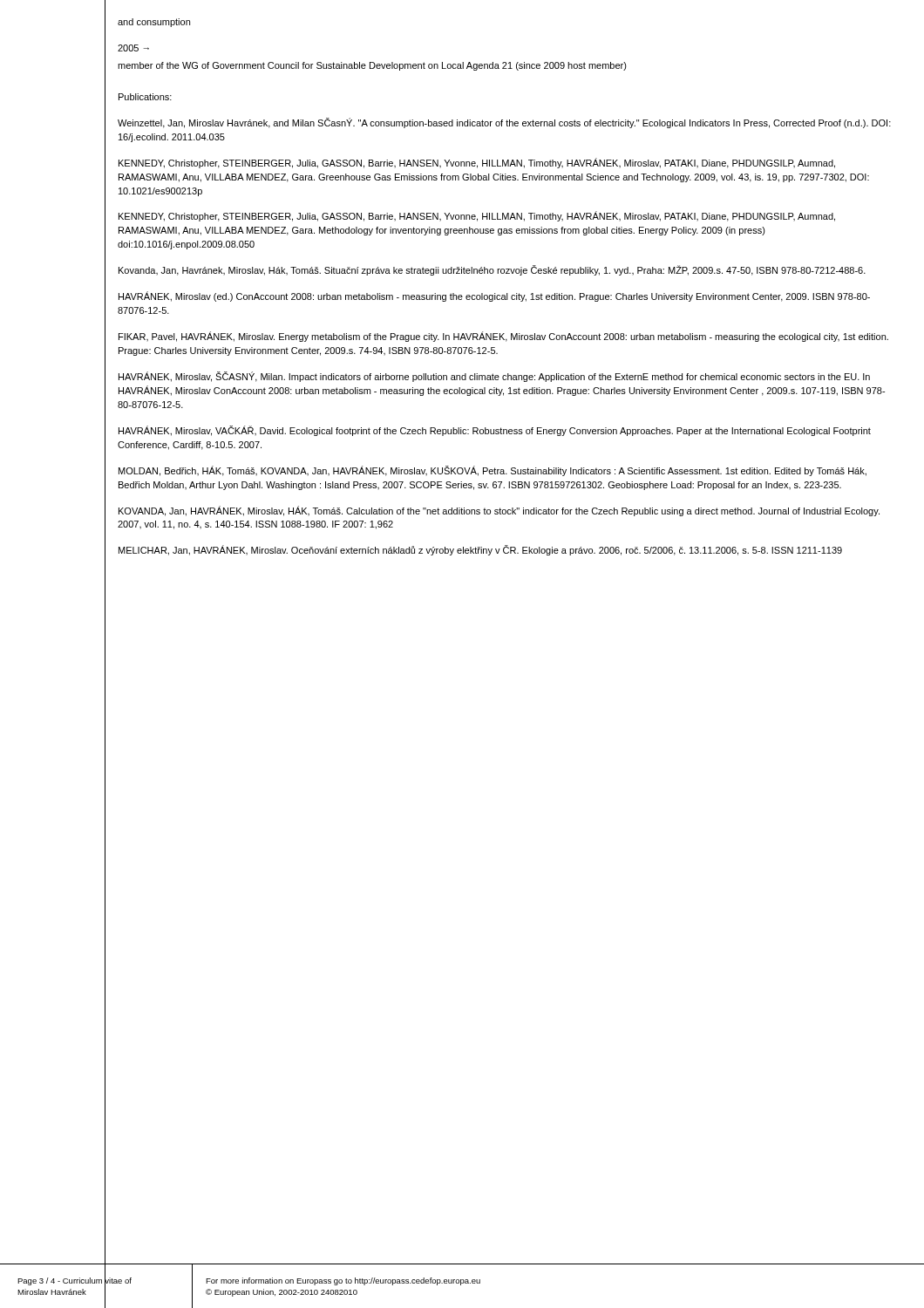This screenshot has width=924, height=1308.
Task: Point to the text starting "Weinzettel, Jan, Miroslav Havránek, and Milan SČasnÝ."
Action: [x=504, y=130]
